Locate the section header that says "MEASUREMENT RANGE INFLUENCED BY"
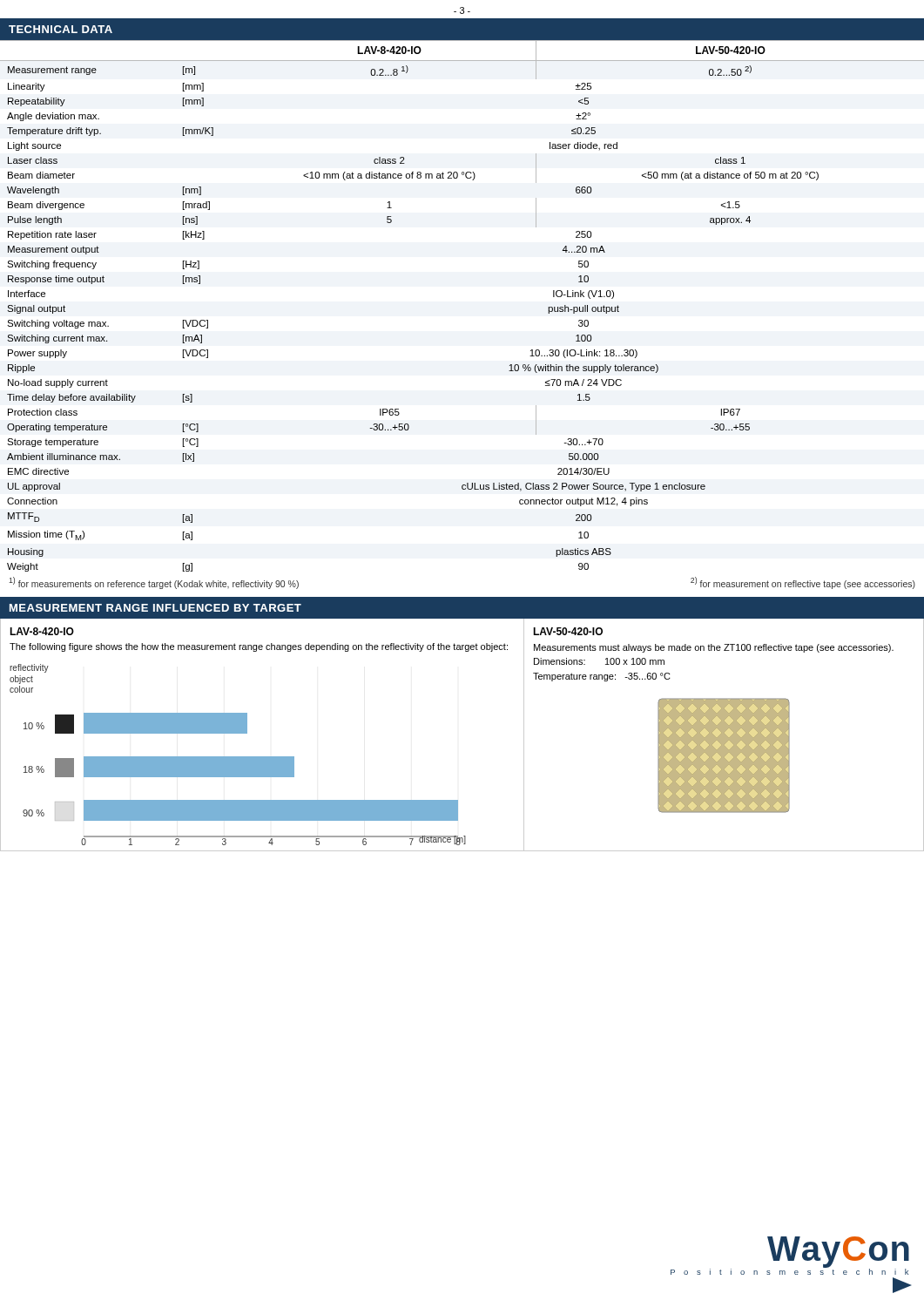The height and width of the screenshot is (1307, 924). tap(155, 608)
